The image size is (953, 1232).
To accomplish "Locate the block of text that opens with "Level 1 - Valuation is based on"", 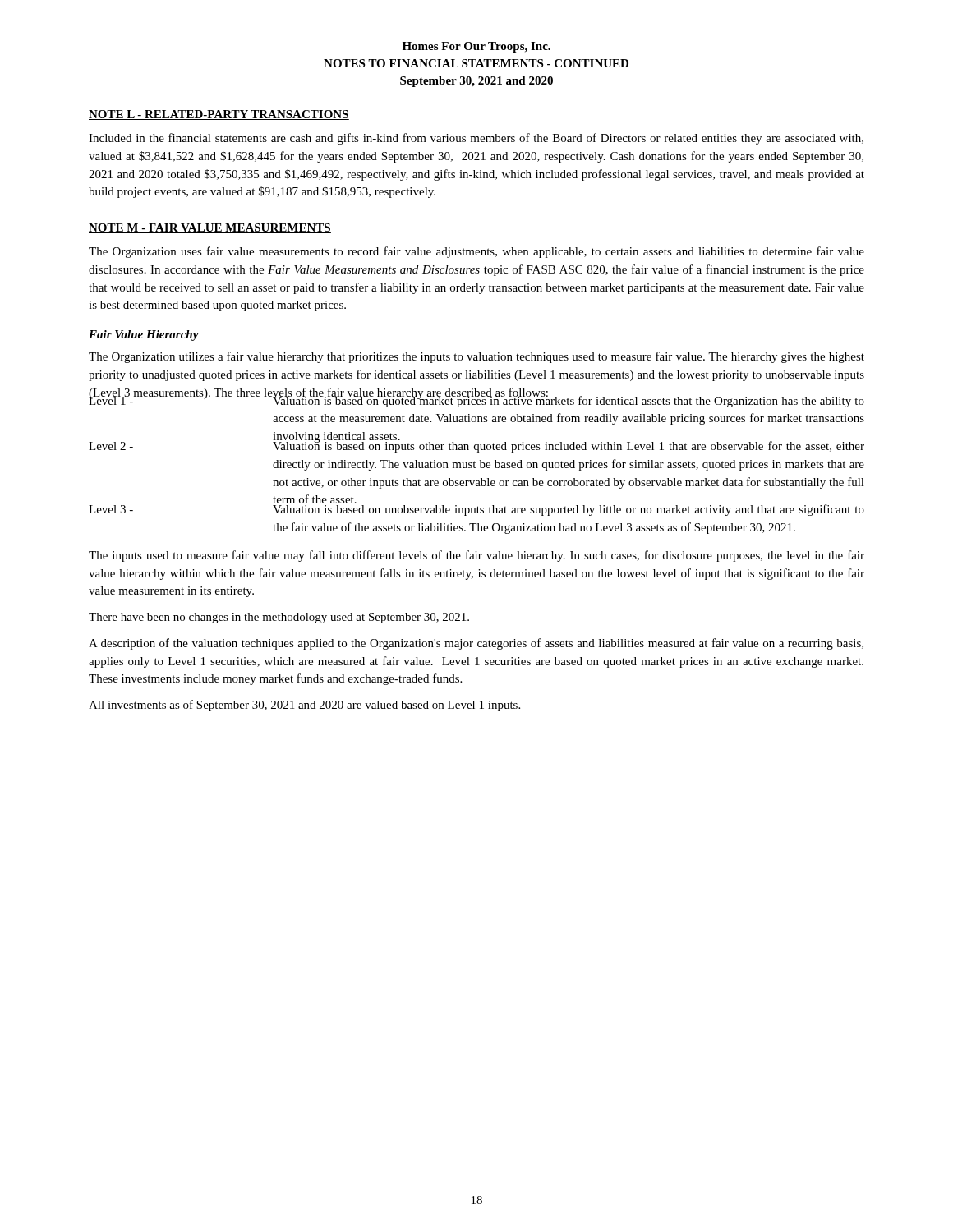I will pos(476,419).
